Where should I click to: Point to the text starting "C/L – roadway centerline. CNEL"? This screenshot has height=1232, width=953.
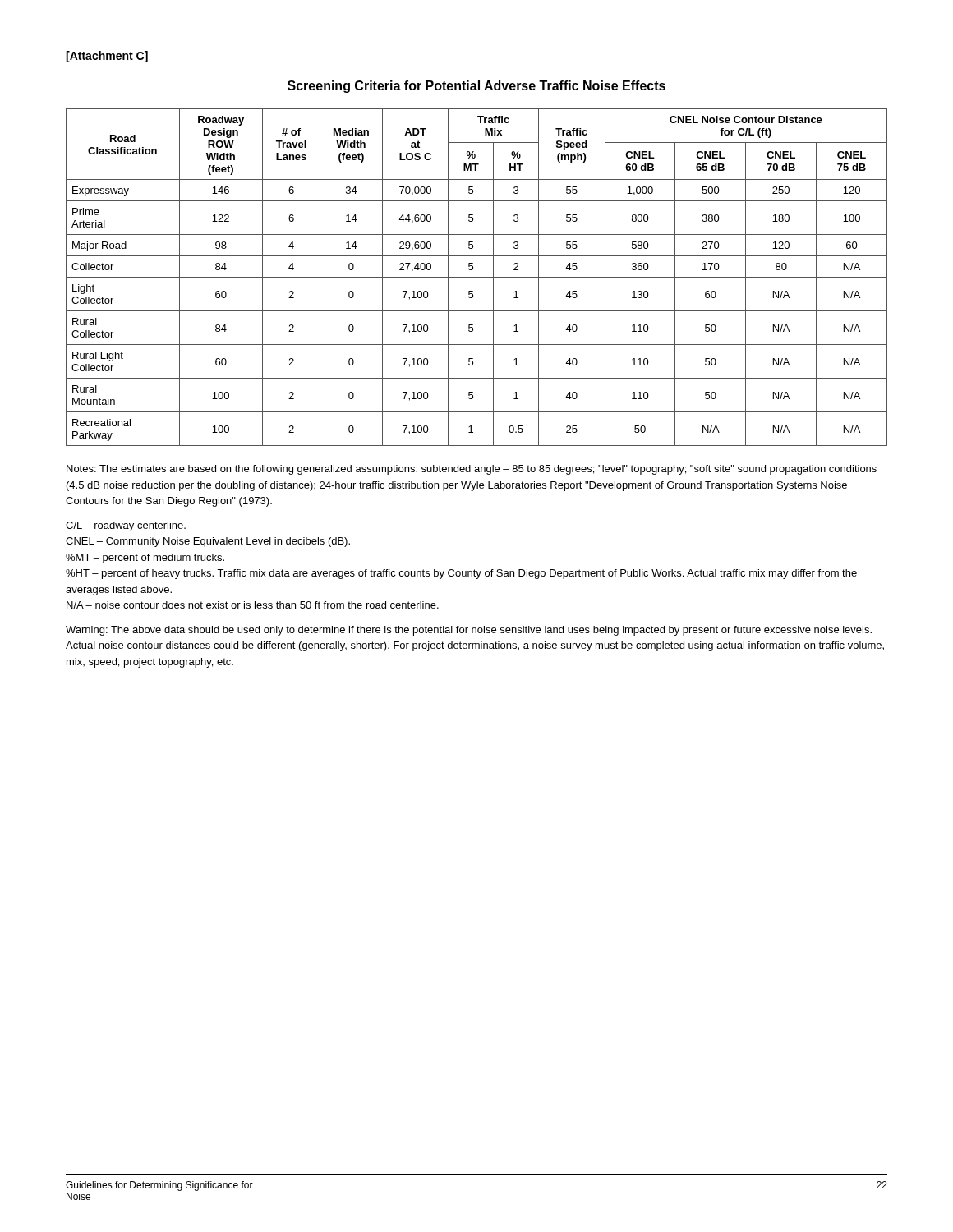[461, 565]
